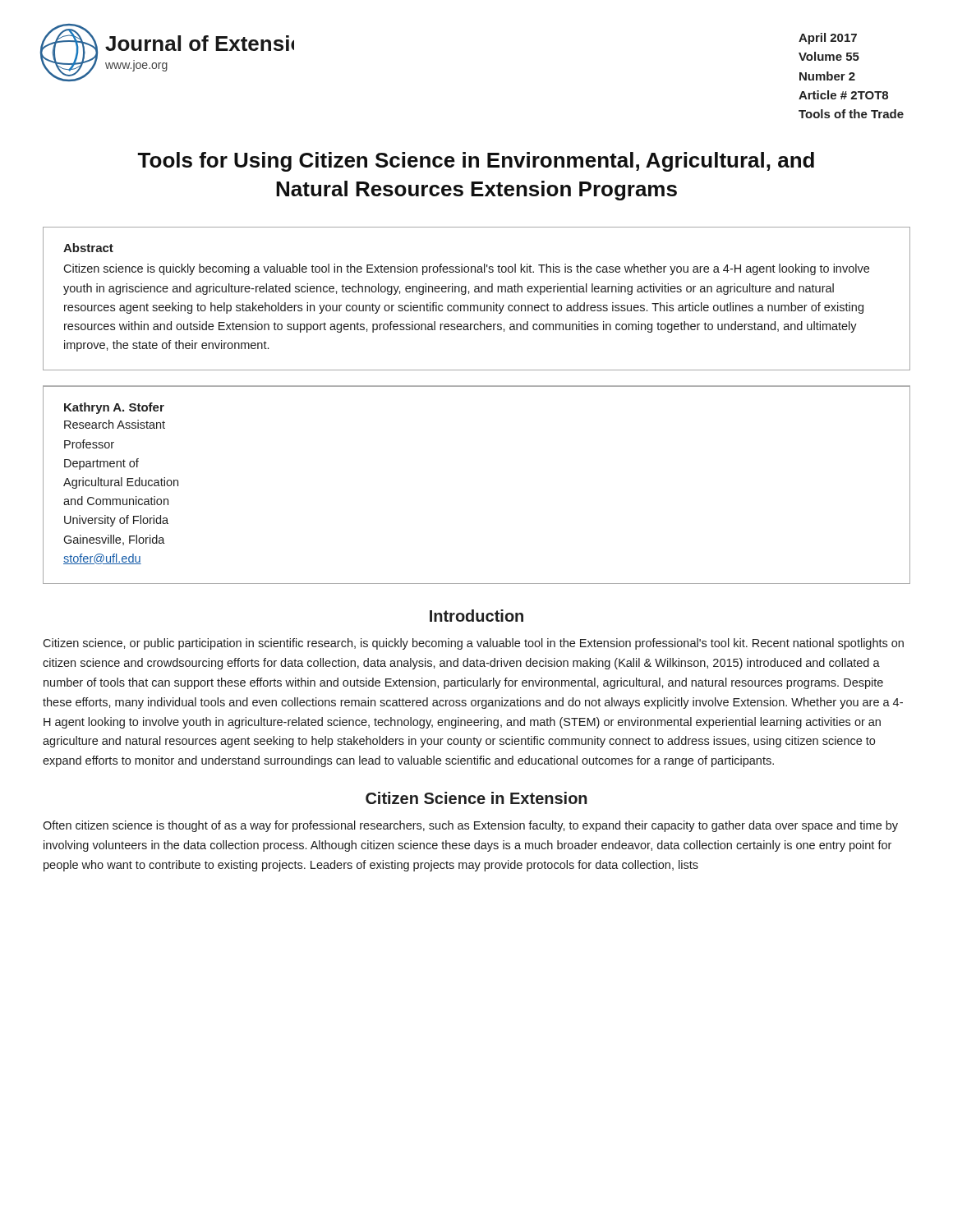Locate the element starting "Citizen Science in Extension"

pos(476,799)
